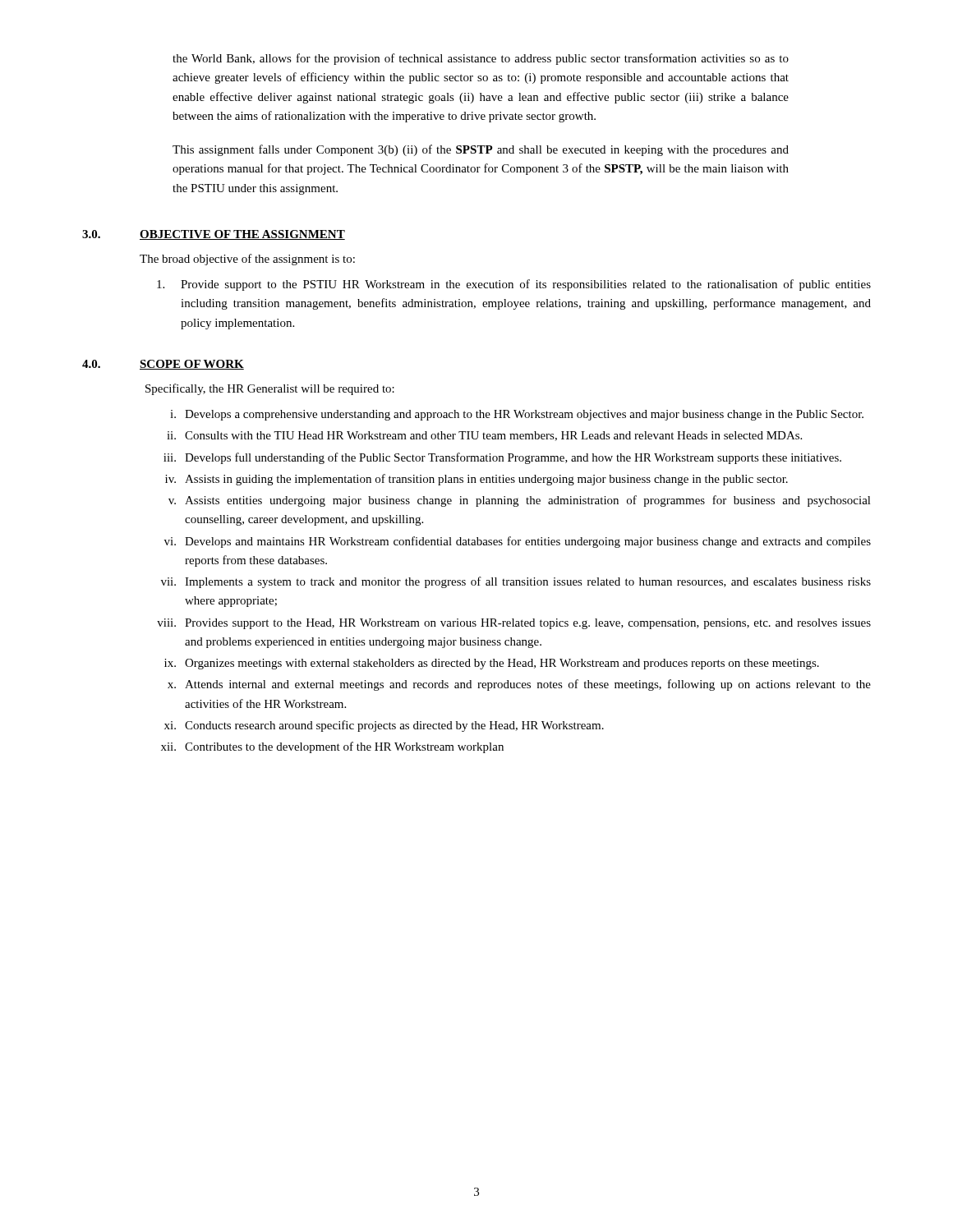
Task: Locate the list item with the text "v. Assists entities undergoing"
Action: click(x=501, y=510)
